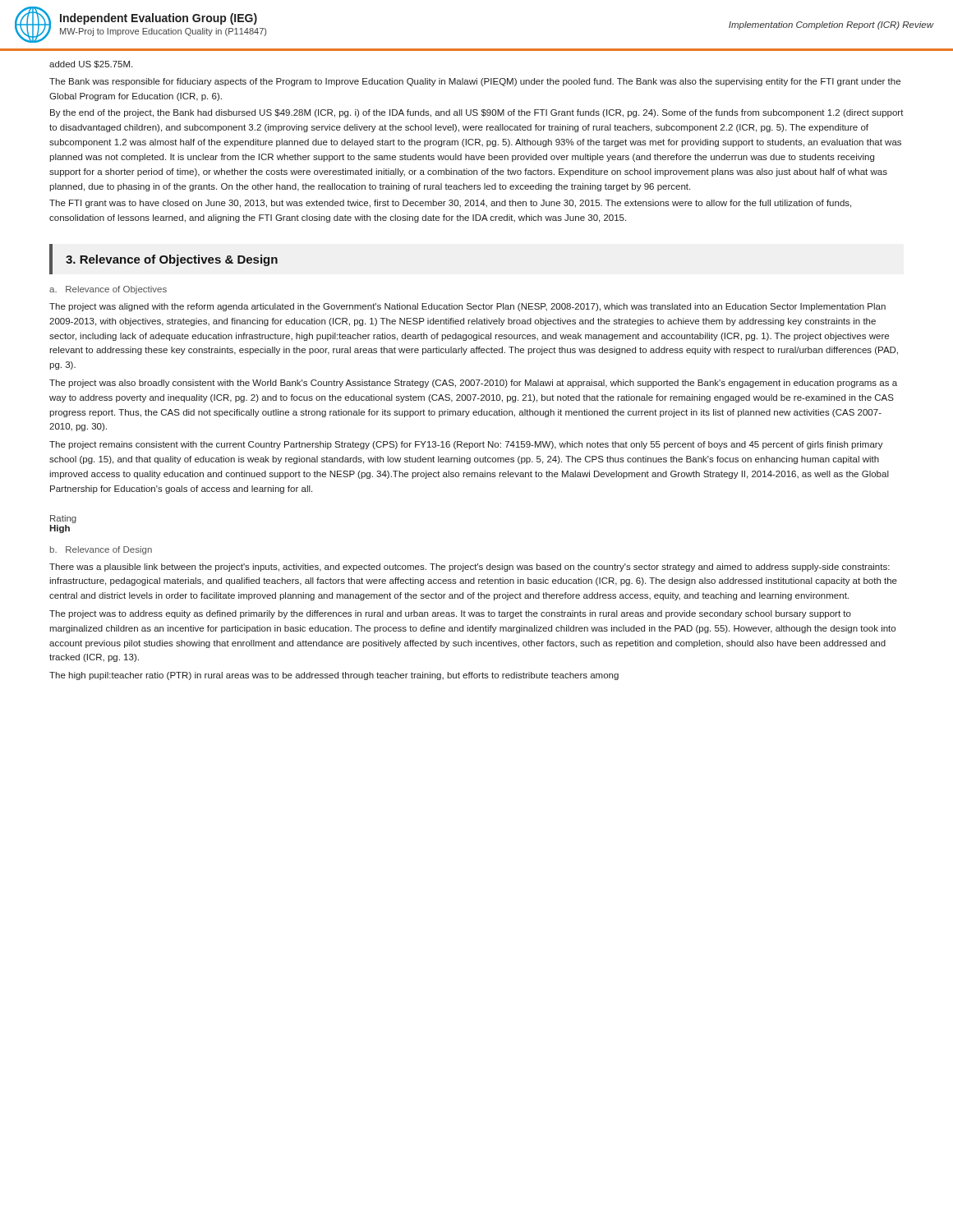The width and height of the screenshot is (953, 1232).
Task: Where is the passage that starts "The project was aligned with the reform agenda"?
Action: point(476,398)
